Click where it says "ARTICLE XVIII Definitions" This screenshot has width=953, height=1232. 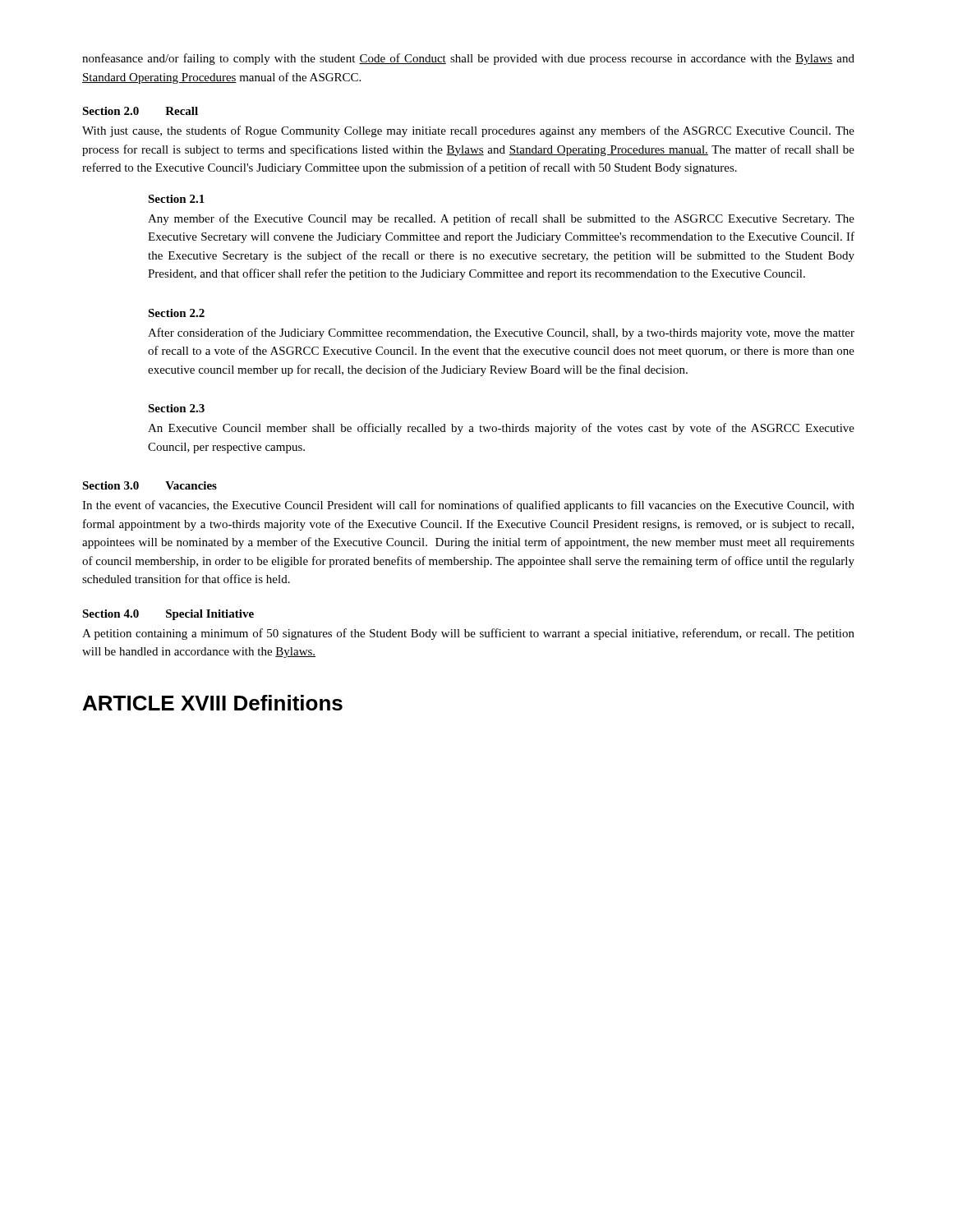213,703
